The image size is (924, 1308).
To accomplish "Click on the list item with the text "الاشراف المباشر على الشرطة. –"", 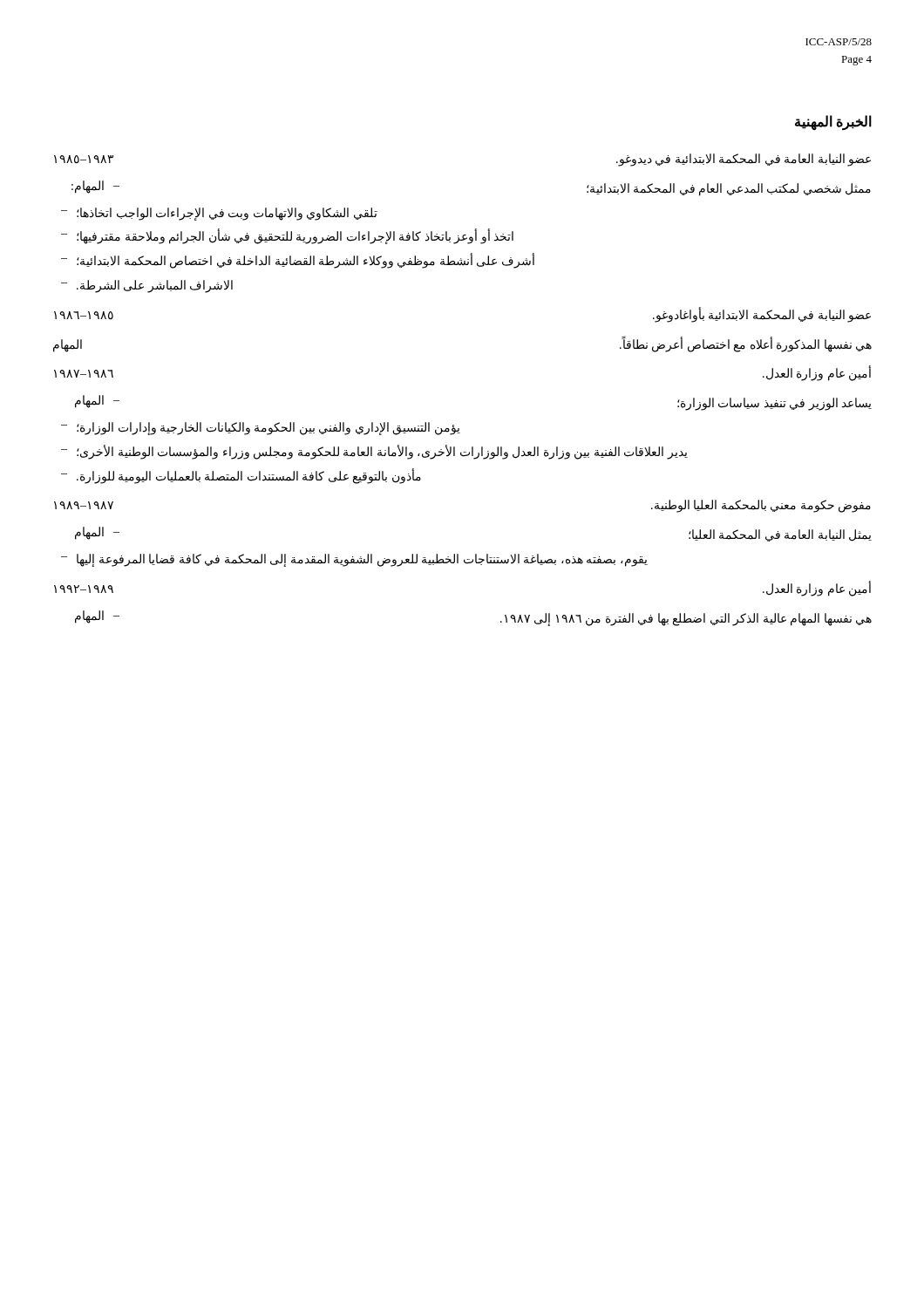I will [147, 286].
